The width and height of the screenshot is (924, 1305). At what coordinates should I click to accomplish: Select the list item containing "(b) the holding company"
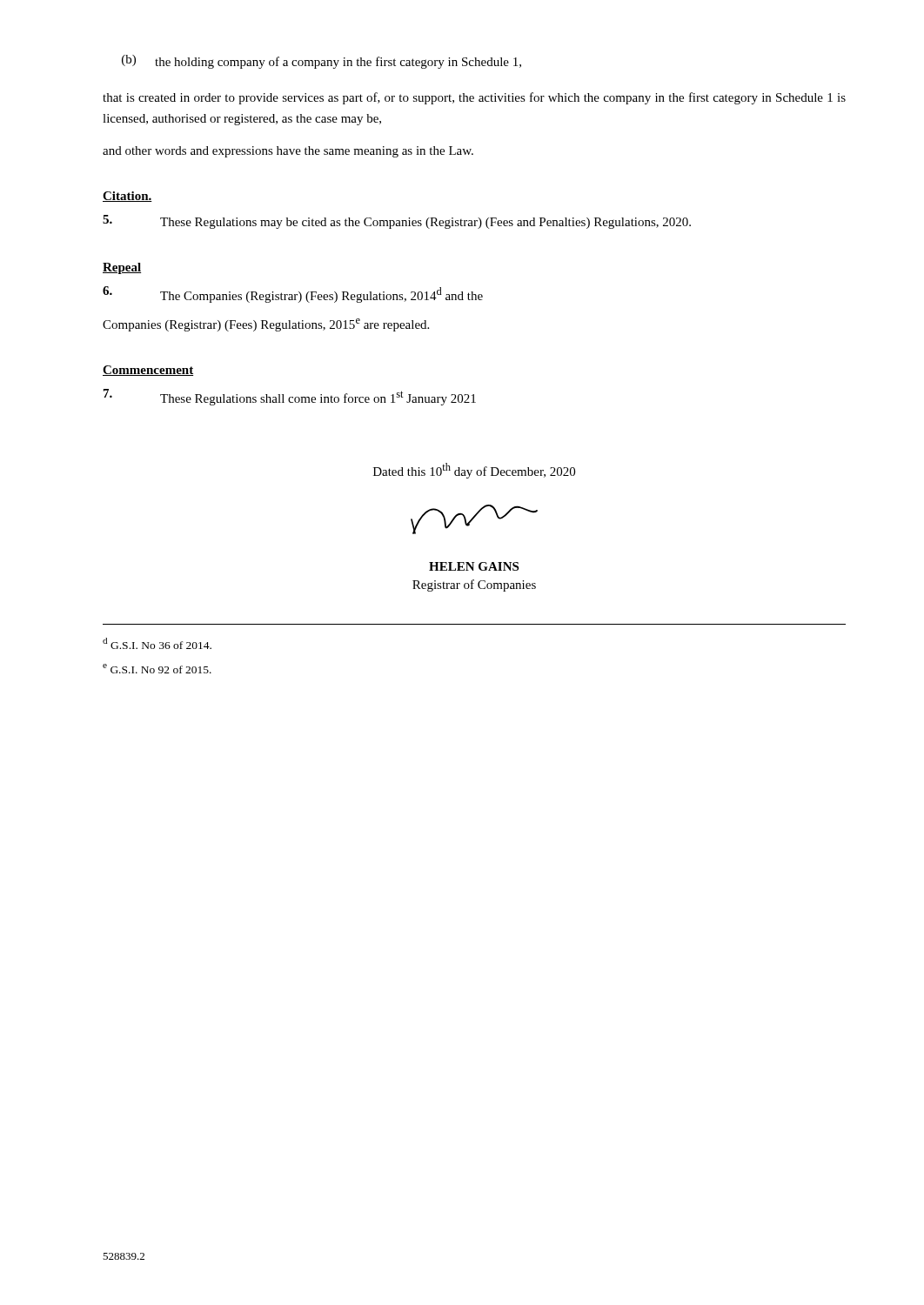pyautogui.click(x=474, y=62)
